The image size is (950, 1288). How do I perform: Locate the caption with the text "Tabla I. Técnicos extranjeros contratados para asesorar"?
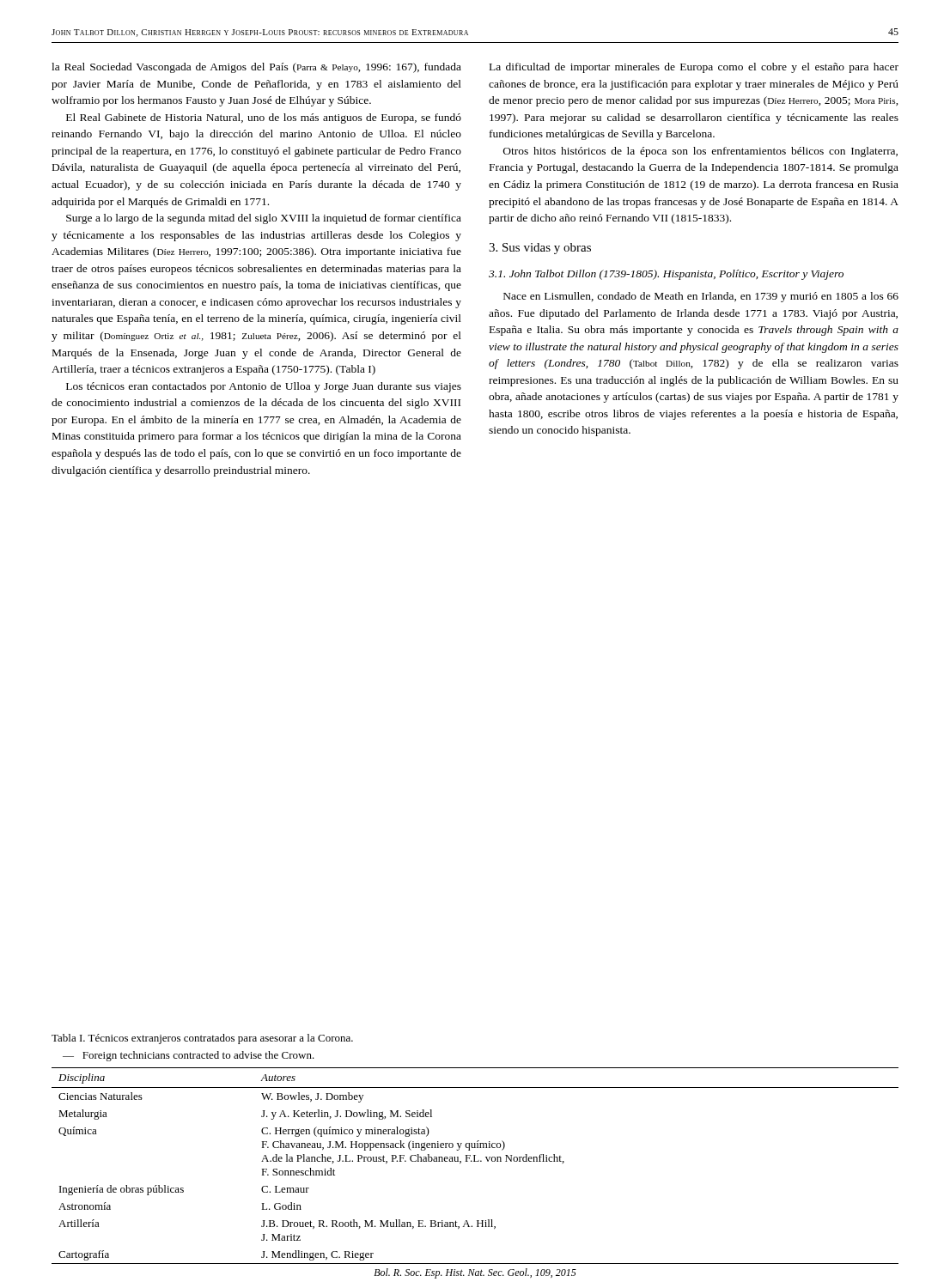click(202, 1038)
